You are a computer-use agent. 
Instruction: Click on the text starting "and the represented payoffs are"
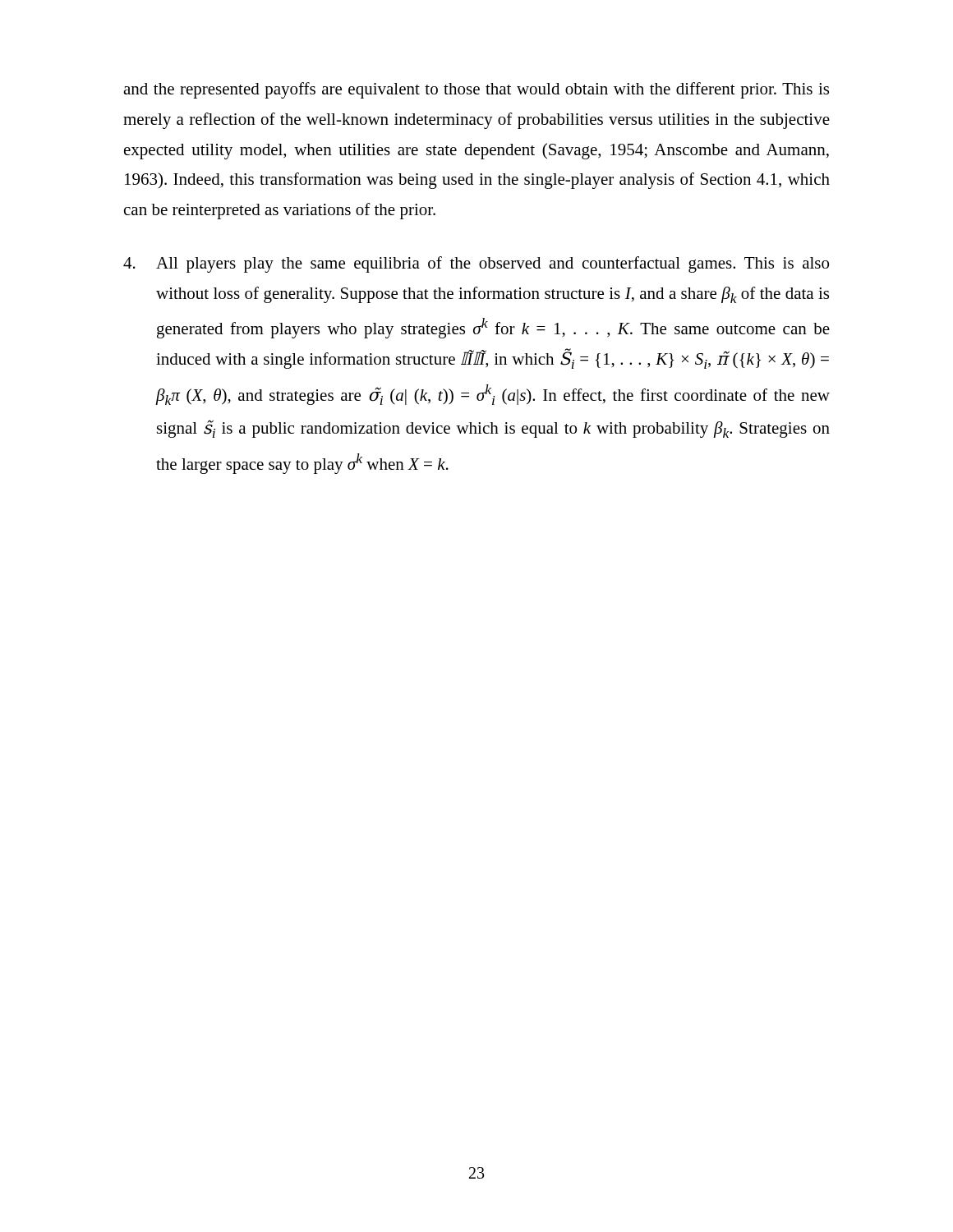tap(476, 149)
